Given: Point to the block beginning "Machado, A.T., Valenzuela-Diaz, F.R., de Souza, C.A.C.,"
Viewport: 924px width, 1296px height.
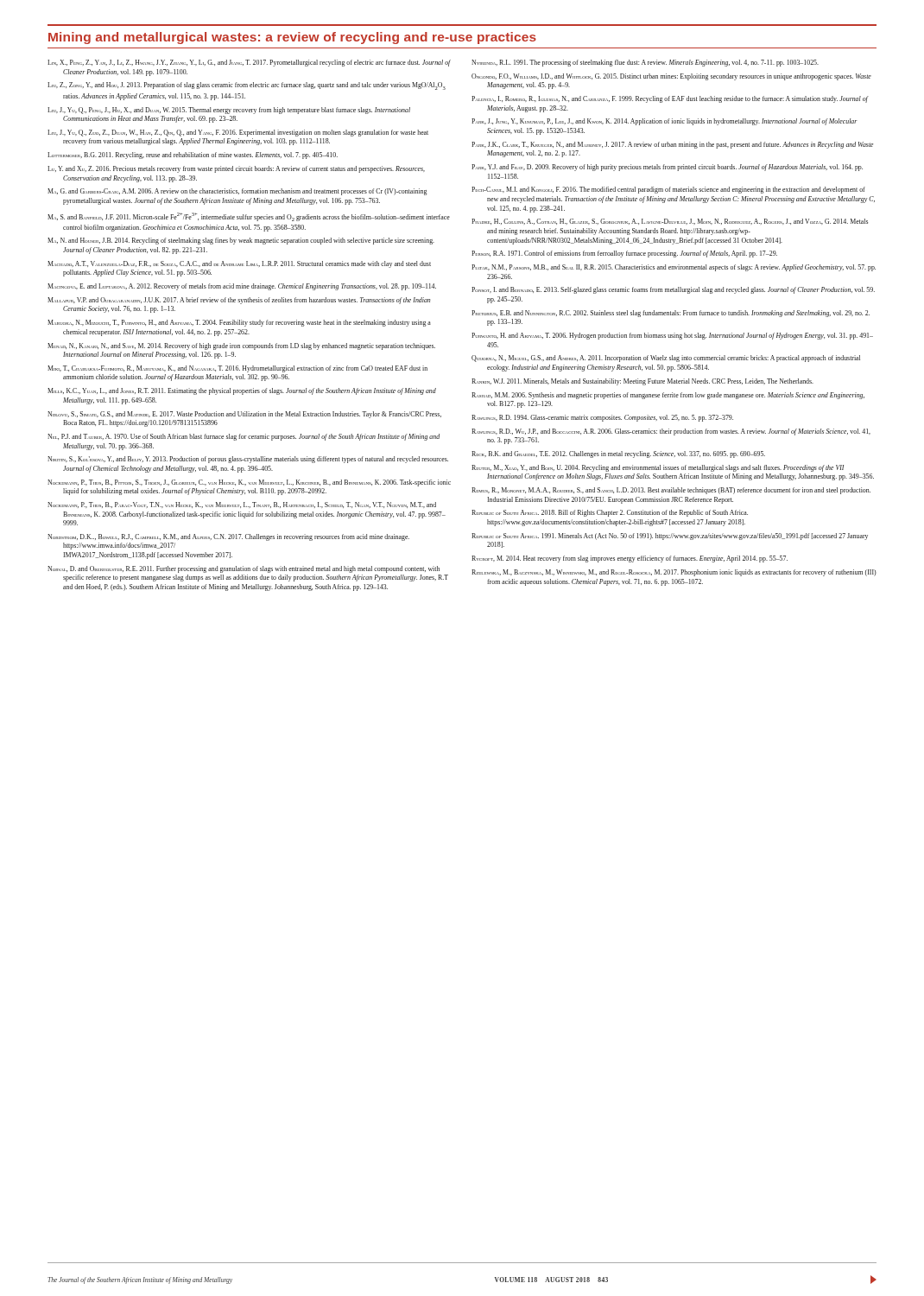Looking at the screenshot, I should click(x=239, y=268).
